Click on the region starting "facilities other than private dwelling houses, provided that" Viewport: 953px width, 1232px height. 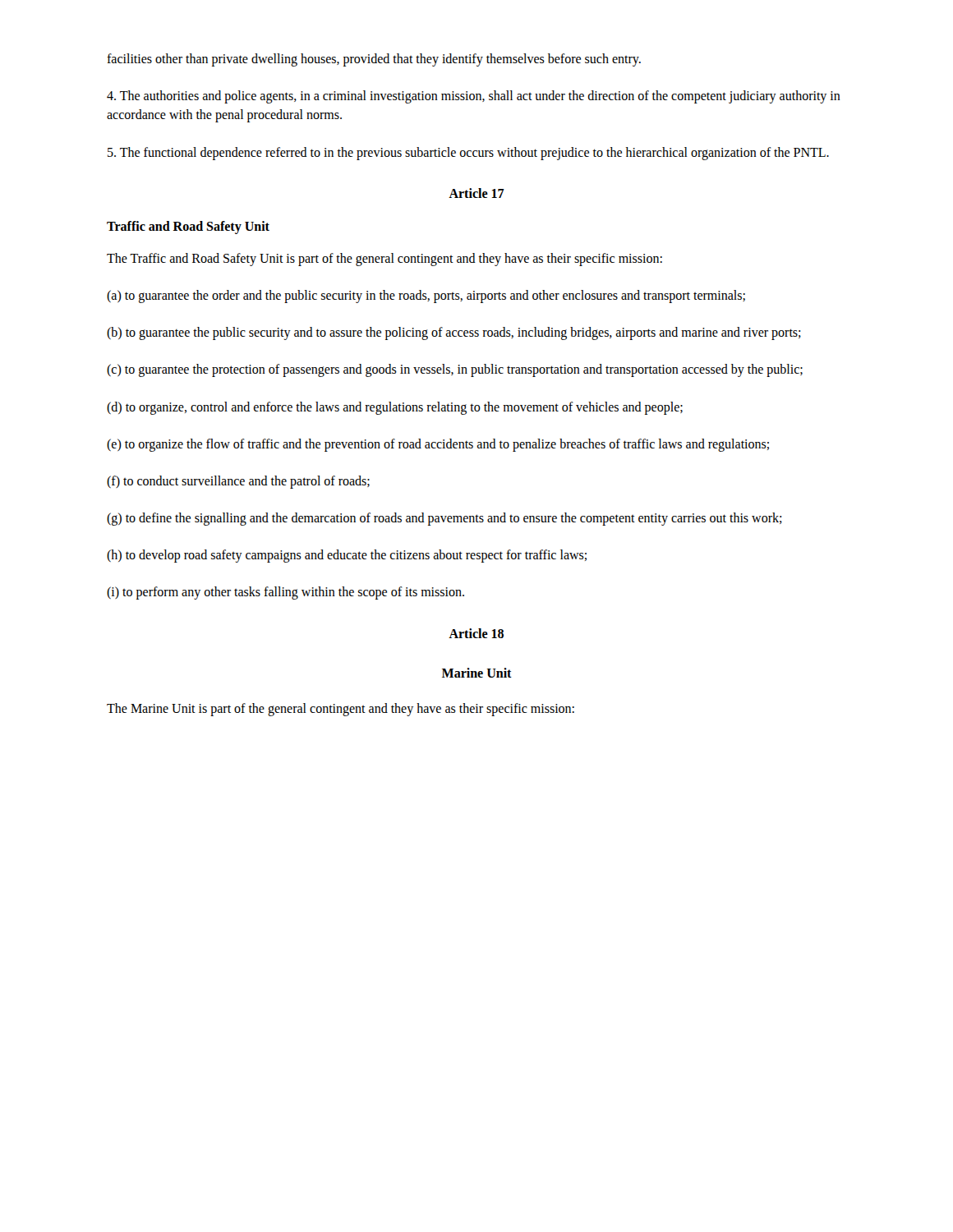(x=374, y=59)
